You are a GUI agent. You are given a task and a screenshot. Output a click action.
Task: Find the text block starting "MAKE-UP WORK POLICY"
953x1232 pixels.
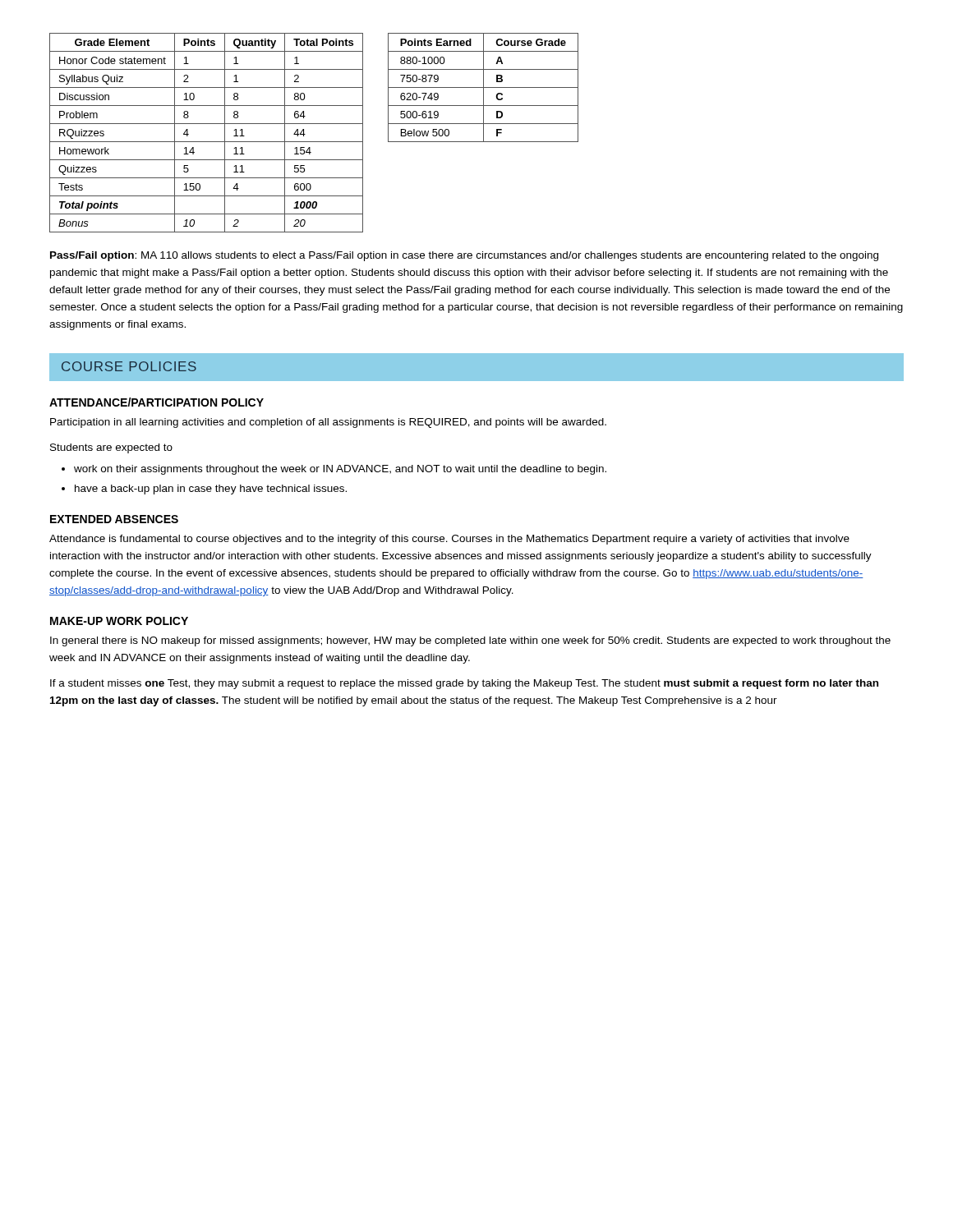point(119,621)
